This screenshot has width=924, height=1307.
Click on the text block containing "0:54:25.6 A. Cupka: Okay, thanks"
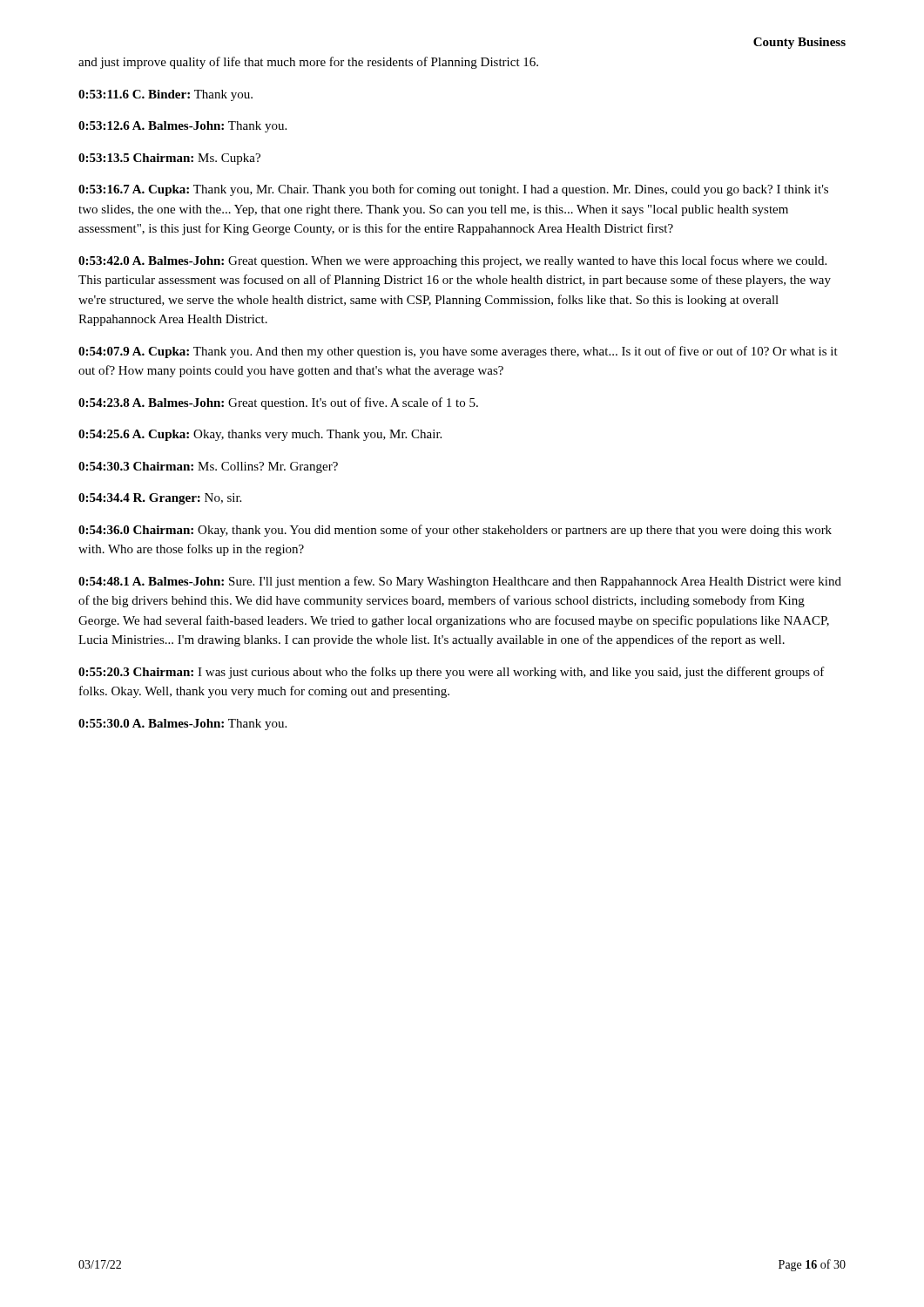pos(261,434)
